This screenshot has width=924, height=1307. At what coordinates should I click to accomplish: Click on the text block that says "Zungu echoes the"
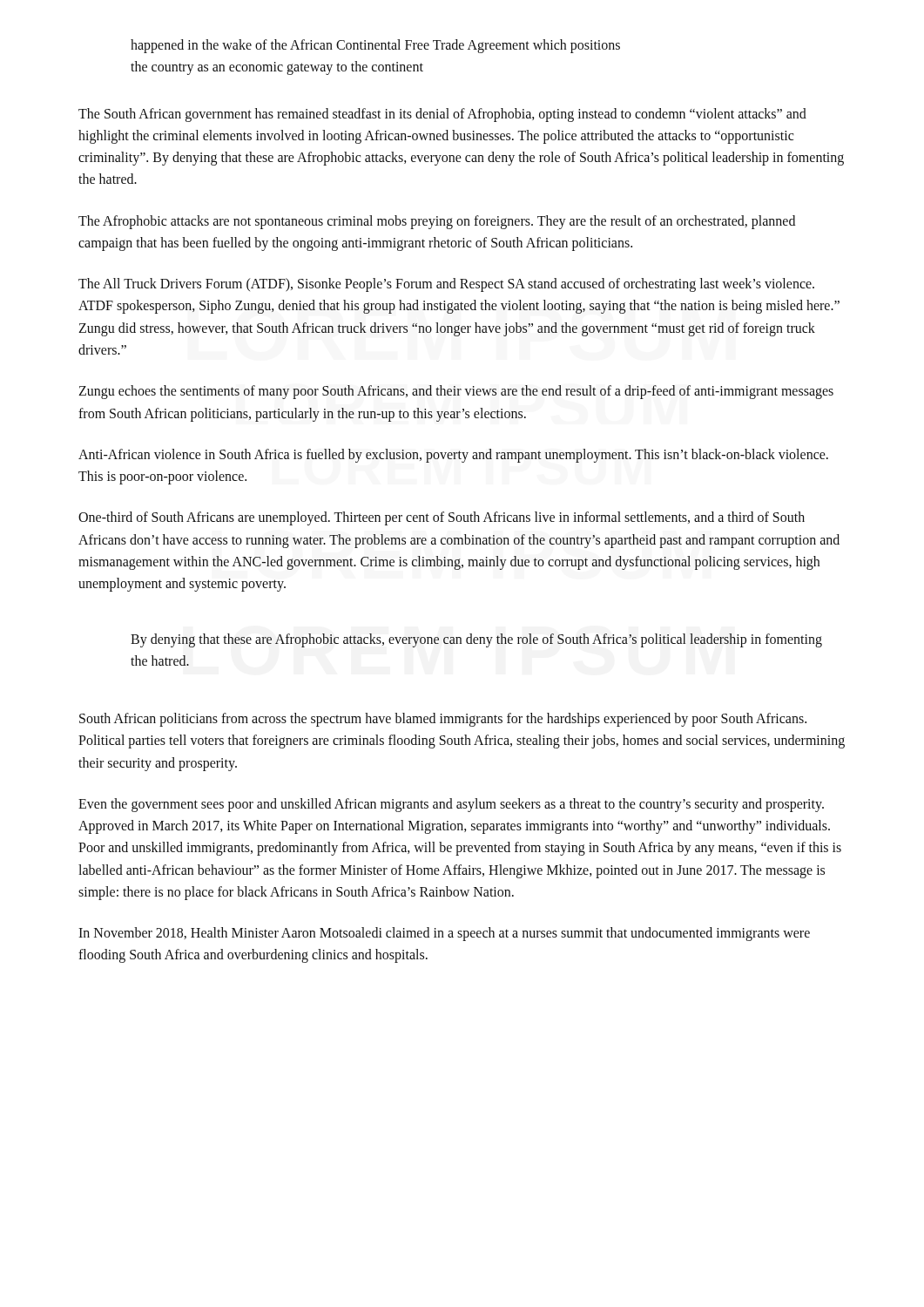click(x=456, y=402)
